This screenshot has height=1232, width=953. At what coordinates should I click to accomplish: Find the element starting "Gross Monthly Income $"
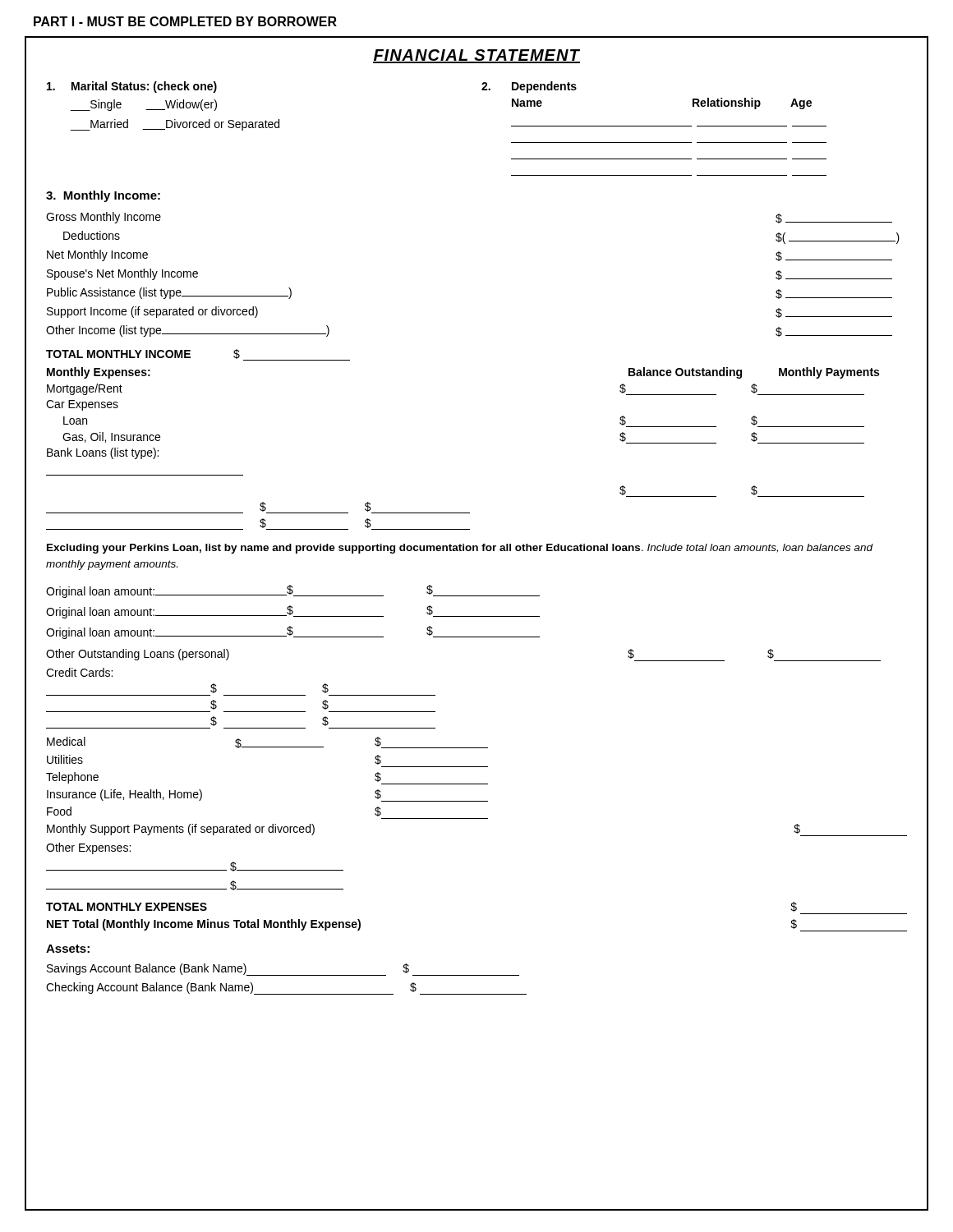103,217
